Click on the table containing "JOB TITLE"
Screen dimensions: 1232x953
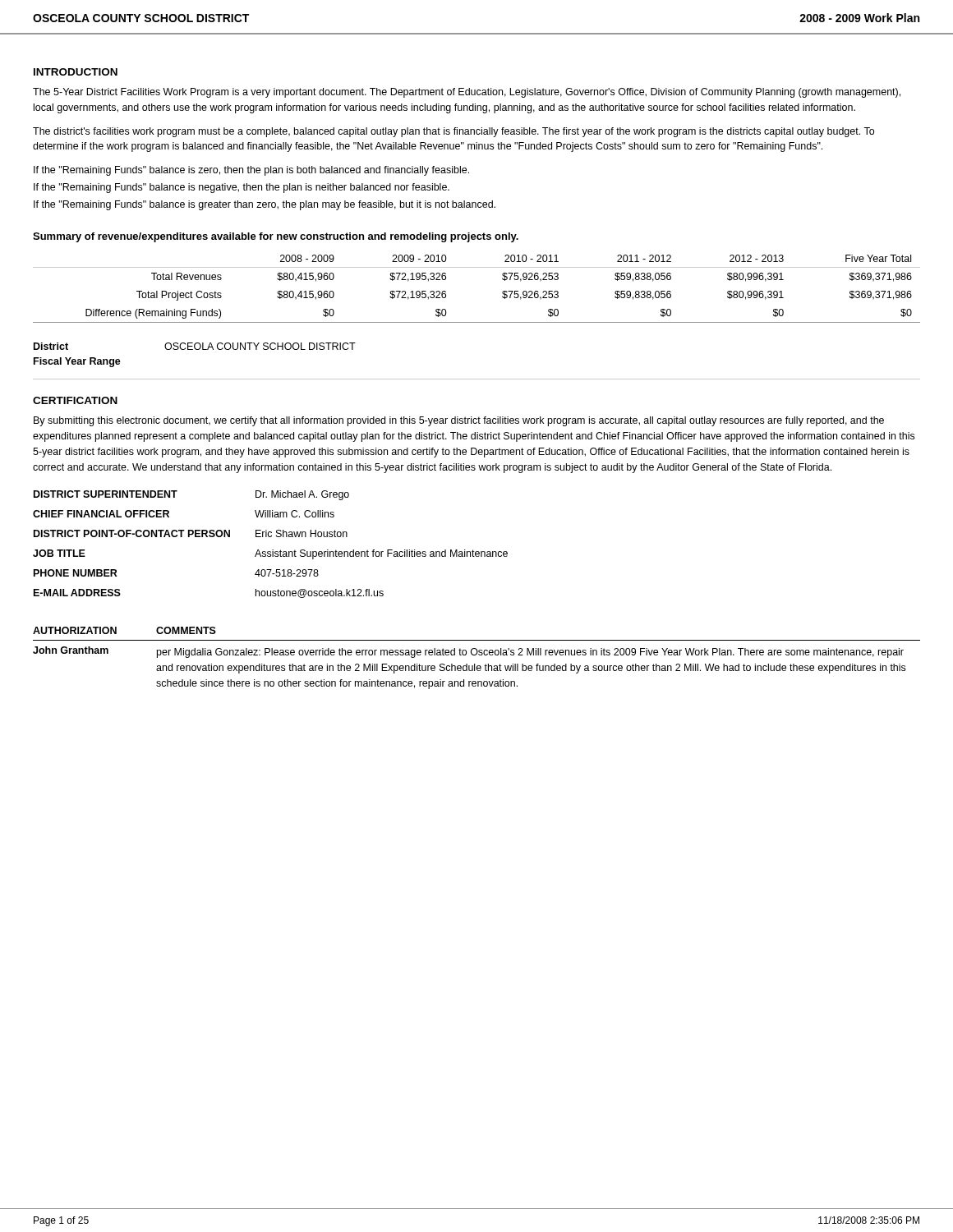(476, 544)
